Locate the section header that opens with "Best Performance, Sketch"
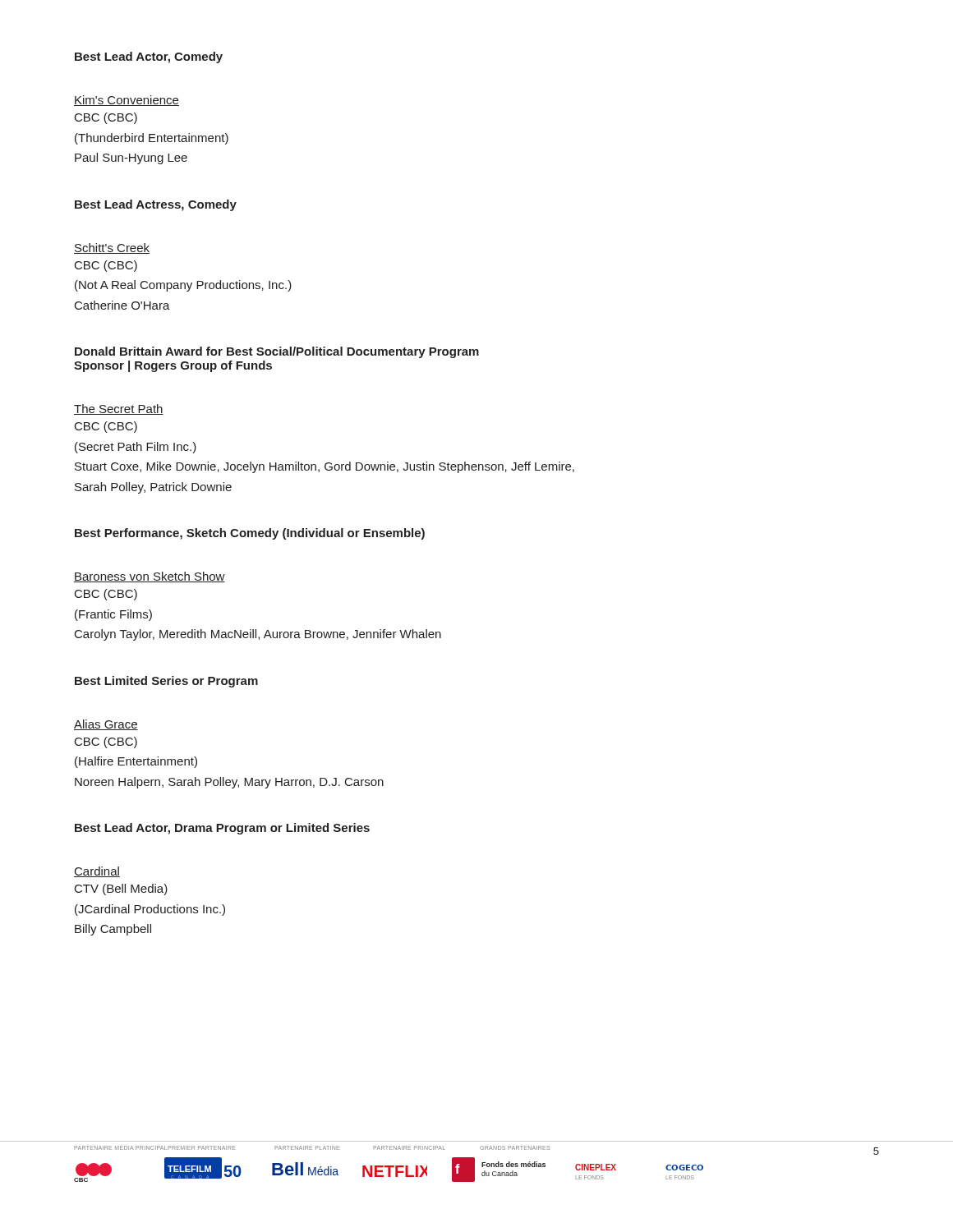 (250, 533)
